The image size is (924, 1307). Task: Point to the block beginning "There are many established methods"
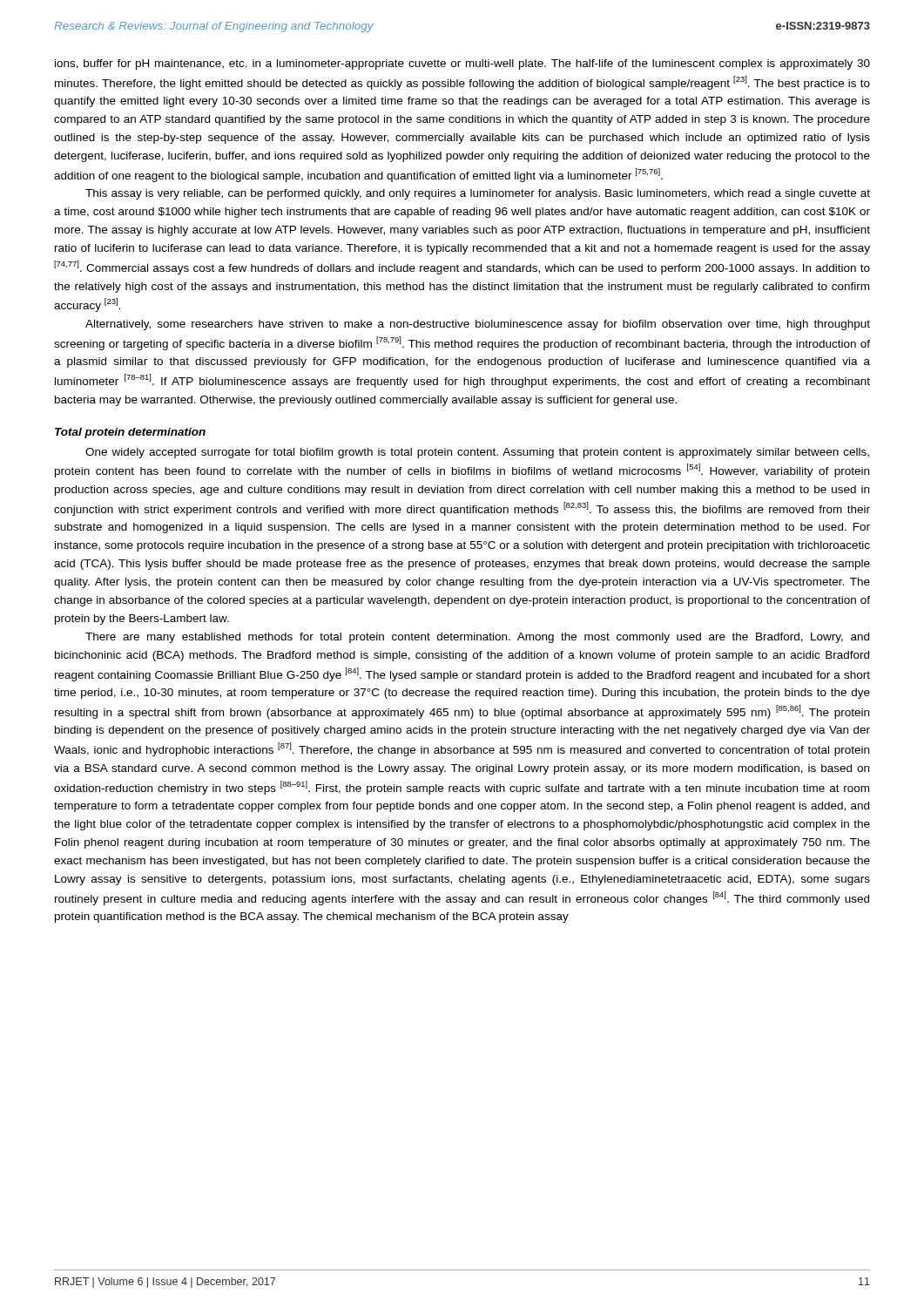(462, 777)
